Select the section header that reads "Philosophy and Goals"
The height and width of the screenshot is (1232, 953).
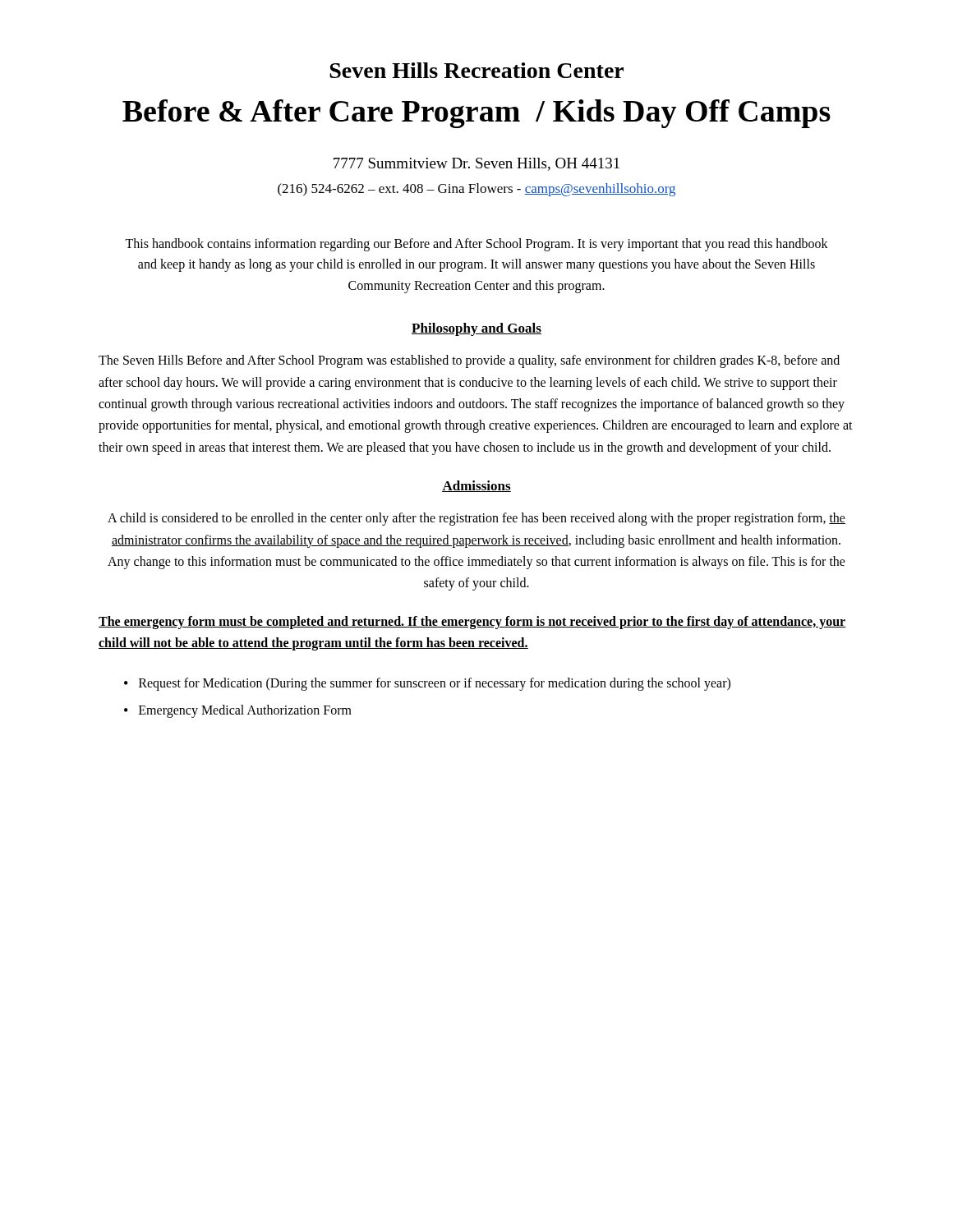tap(476, 328)
